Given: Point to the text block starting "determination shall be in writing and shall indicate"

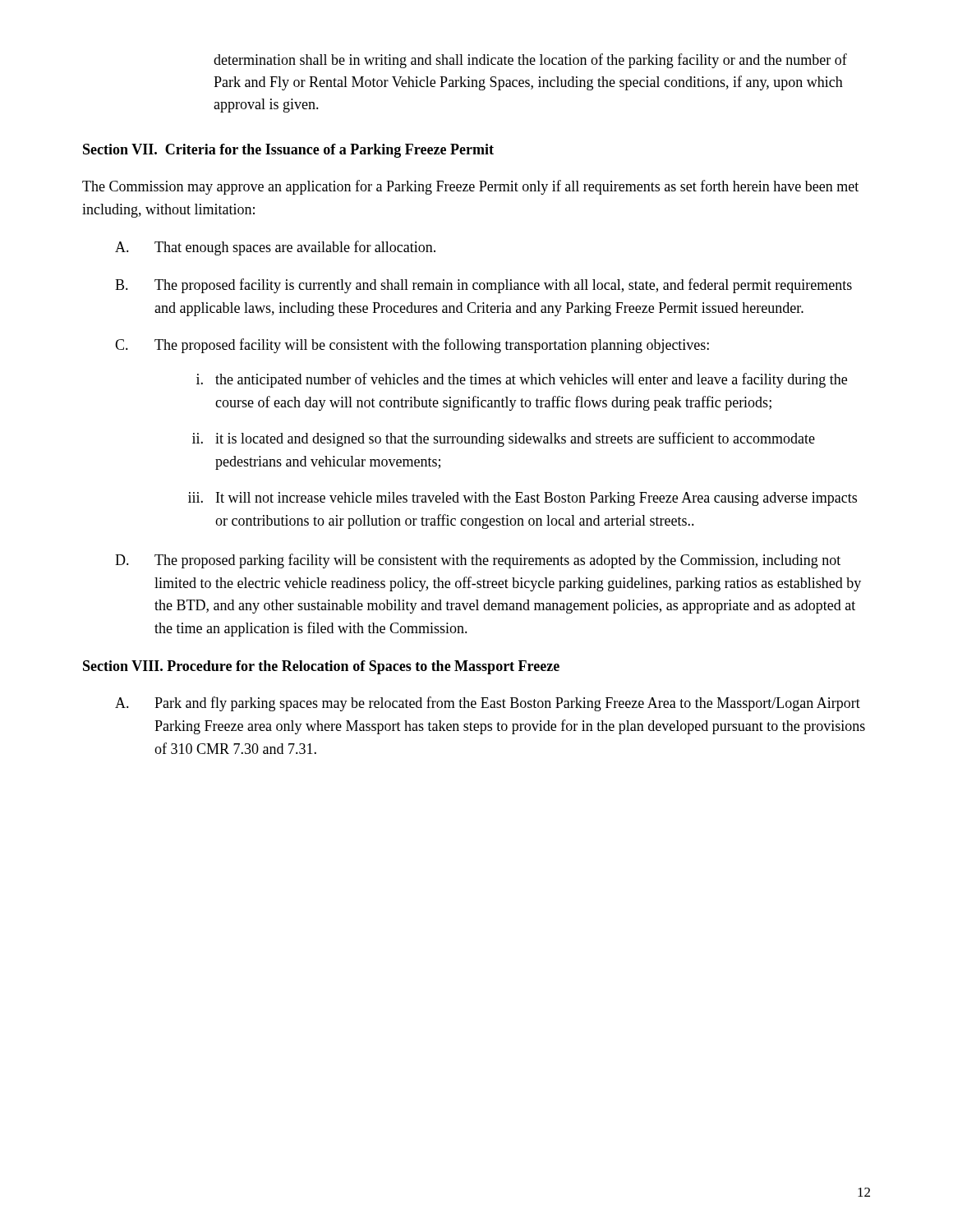Looking at the screenshot, I should 530,82.
